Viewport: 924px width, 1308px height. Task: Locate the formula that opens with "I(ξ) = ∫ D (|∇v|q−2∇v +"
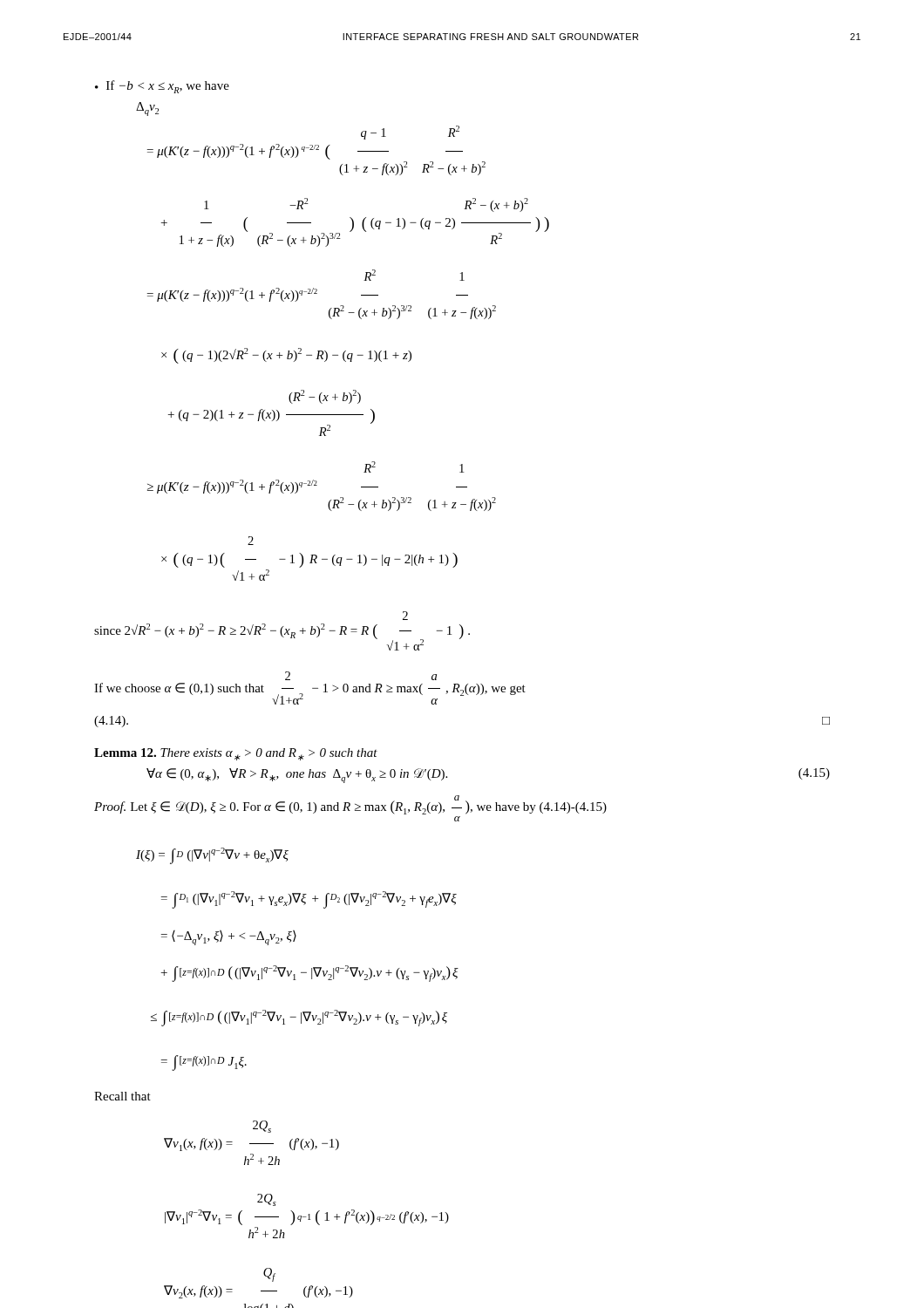pos(212,856)
